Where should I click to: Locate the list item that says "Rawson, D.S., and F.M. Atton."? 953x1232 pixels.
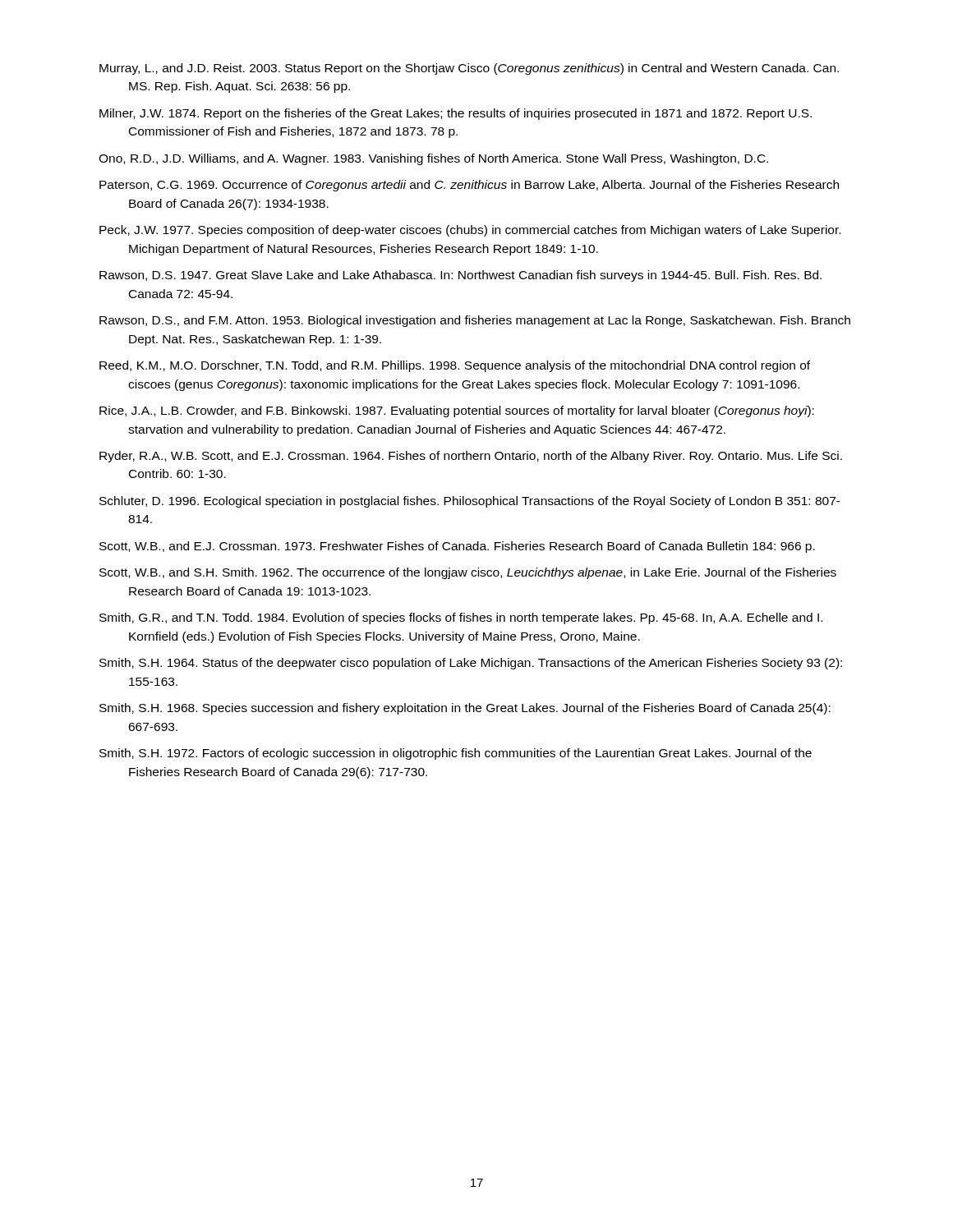475,329
